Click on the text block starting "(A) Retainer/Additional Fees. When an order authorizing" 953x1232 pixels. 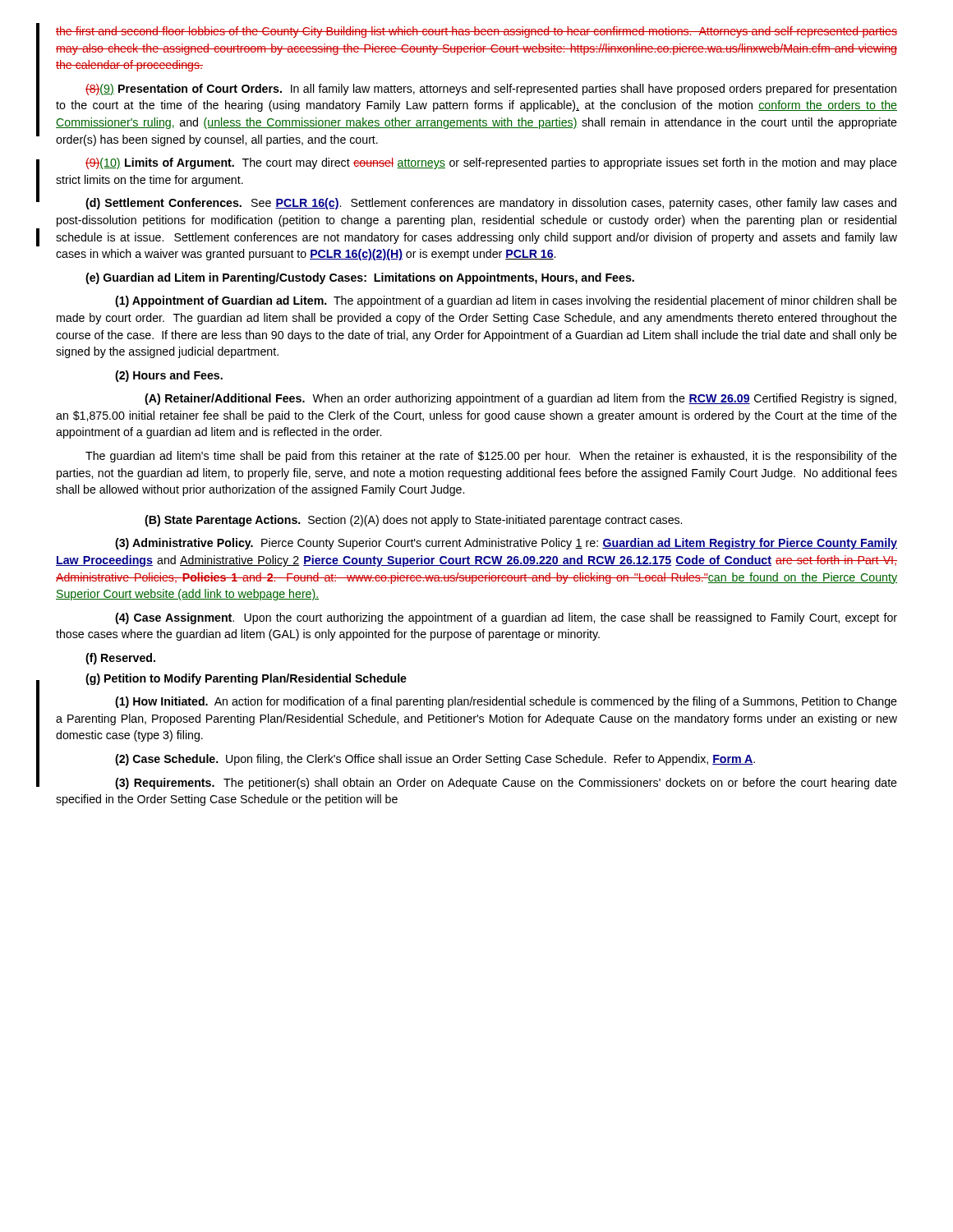click(x=476, y=416)
